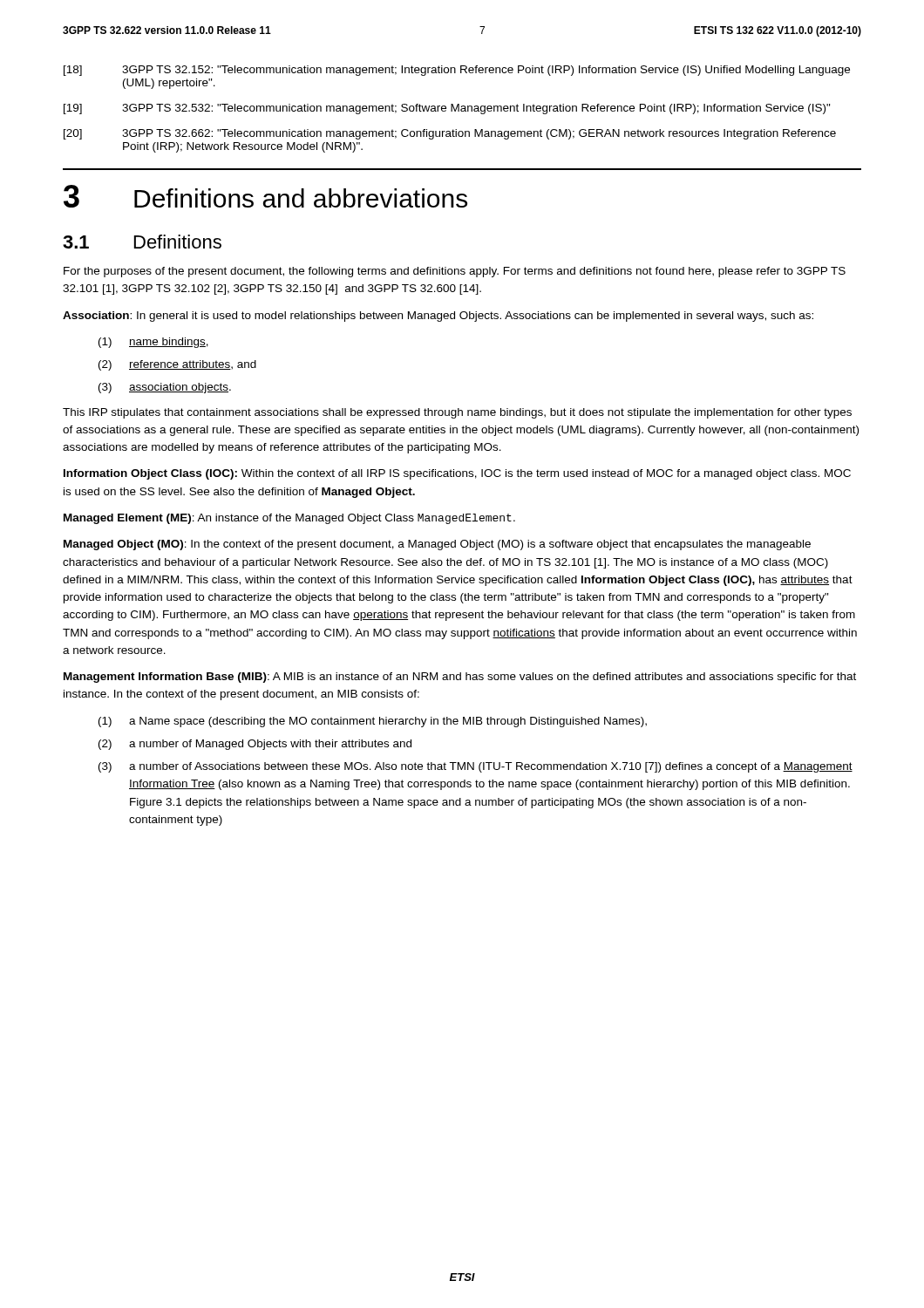Click on the element starting "Managed Element (ME): An instance"

tap(289, 518)
